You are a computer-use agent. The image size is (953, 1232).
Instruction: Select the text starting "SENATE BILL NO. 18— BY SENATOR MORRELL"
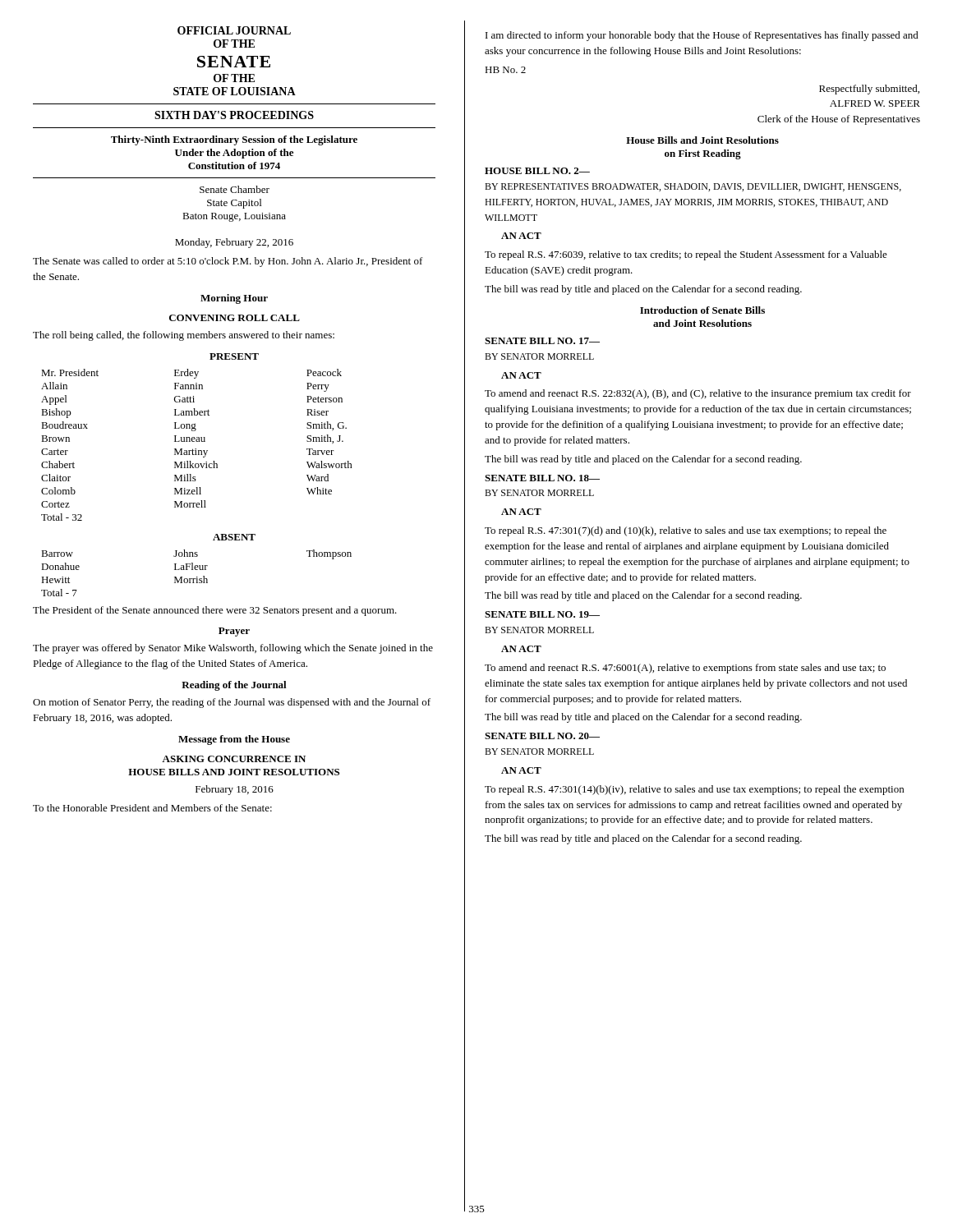tap(542, 485)
